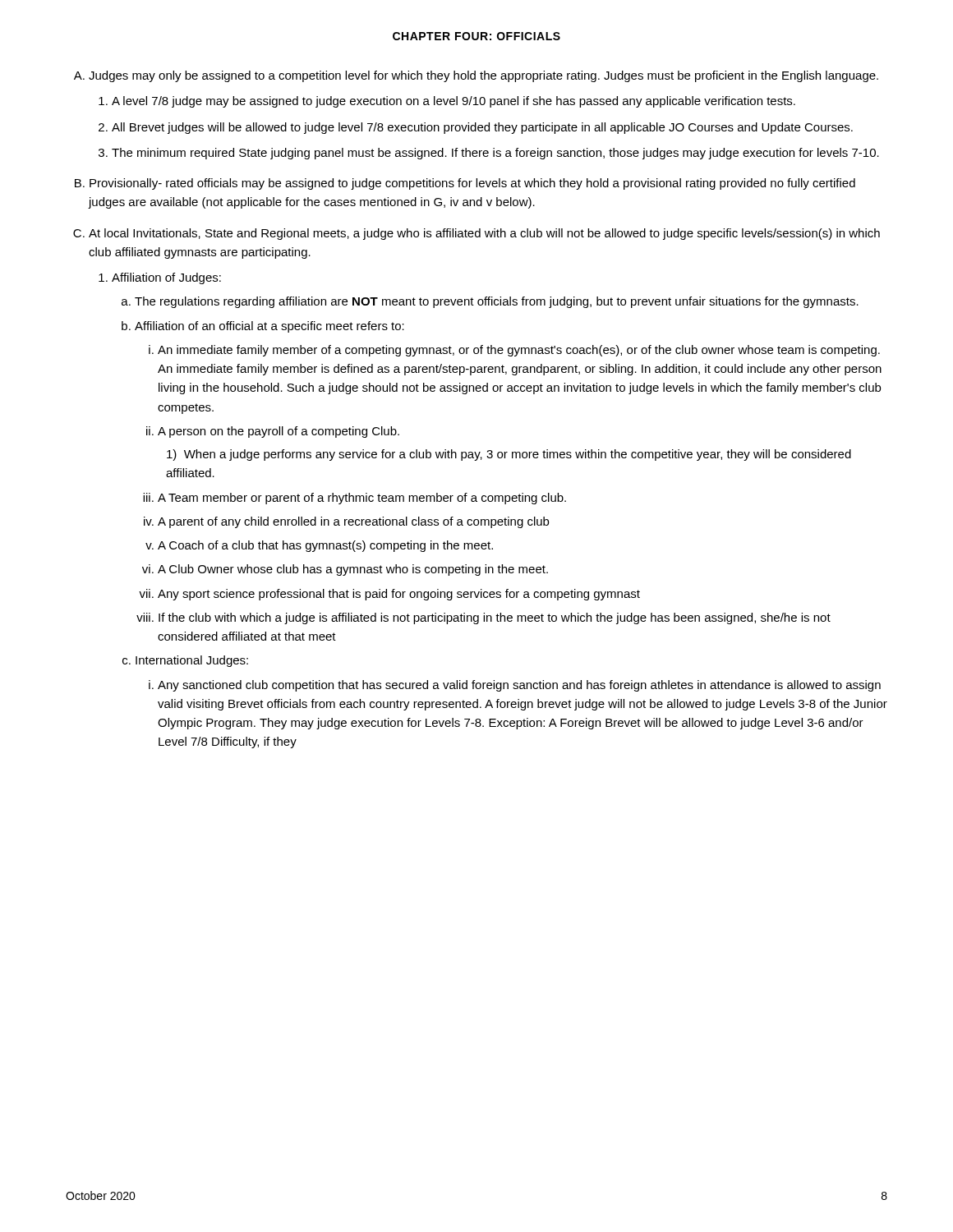Point to the text block starting "A Club Owner whose club"

pyautogui.click(x=353, y=569)
